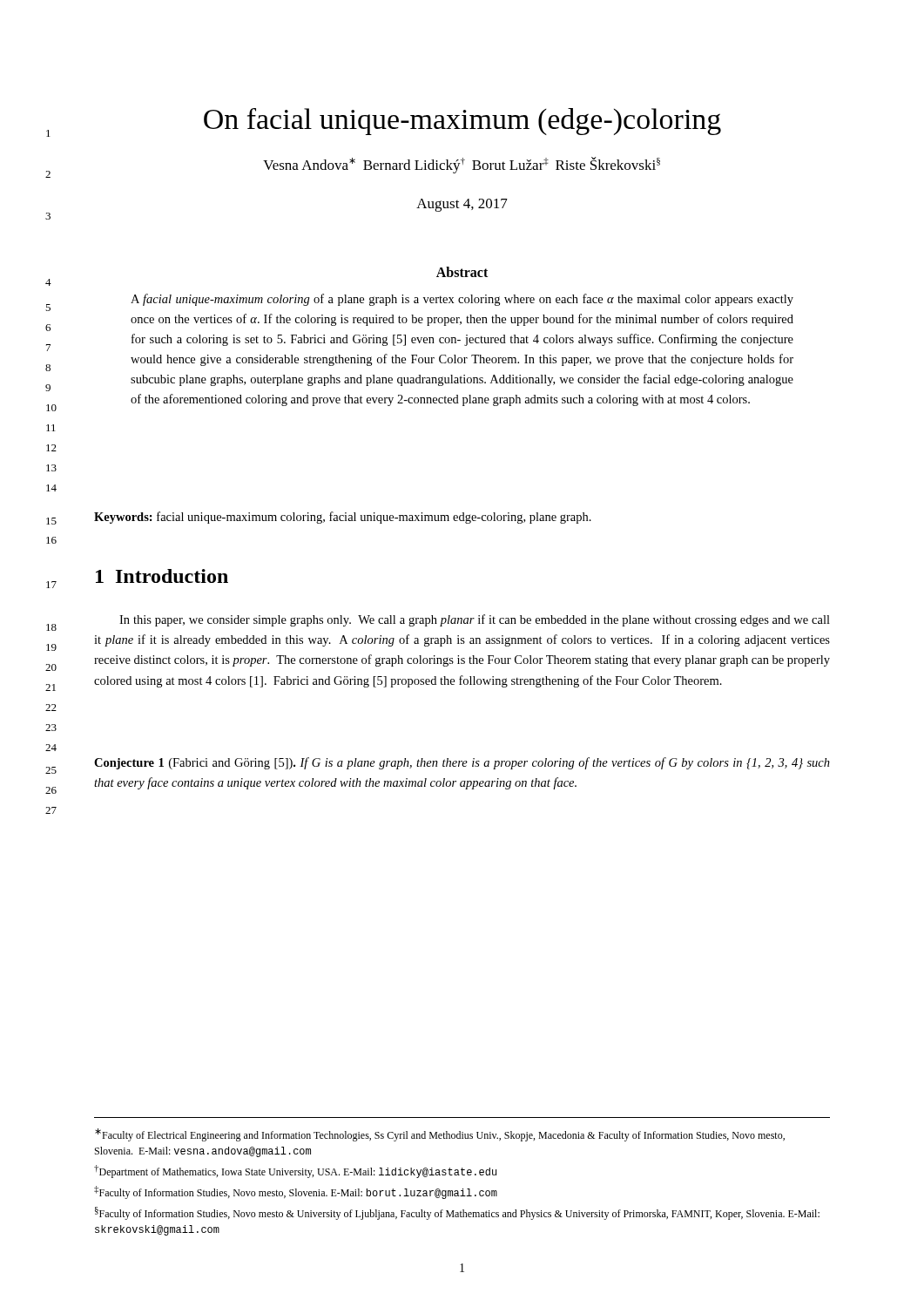
Task: Click the passage that begins "Conjecture 1 (Fabrici and Göring [5]). If G"
Action: (462, 773)
